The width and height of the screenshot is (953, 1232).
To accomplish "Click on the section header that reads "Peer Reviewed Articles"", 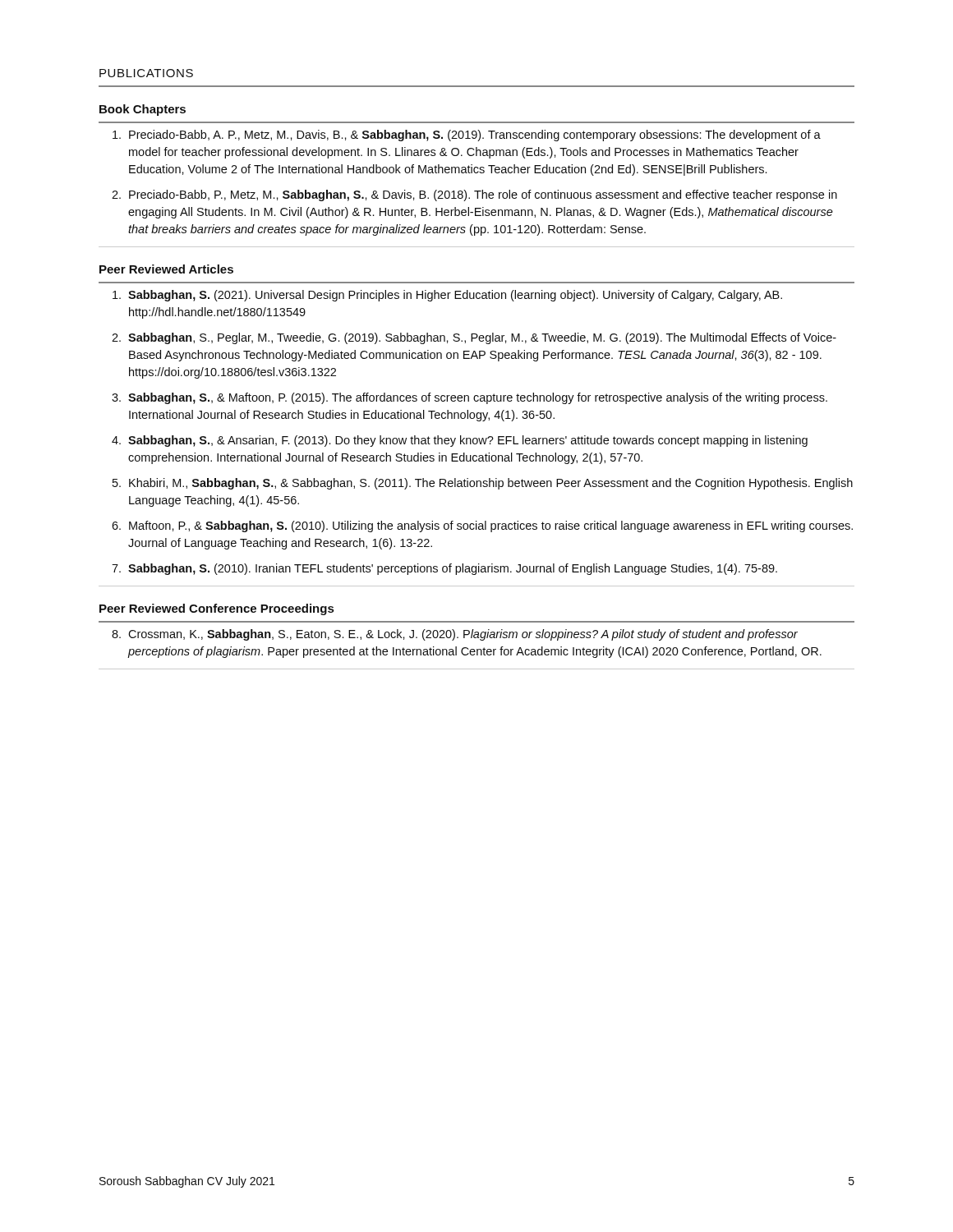I will 476,273.
